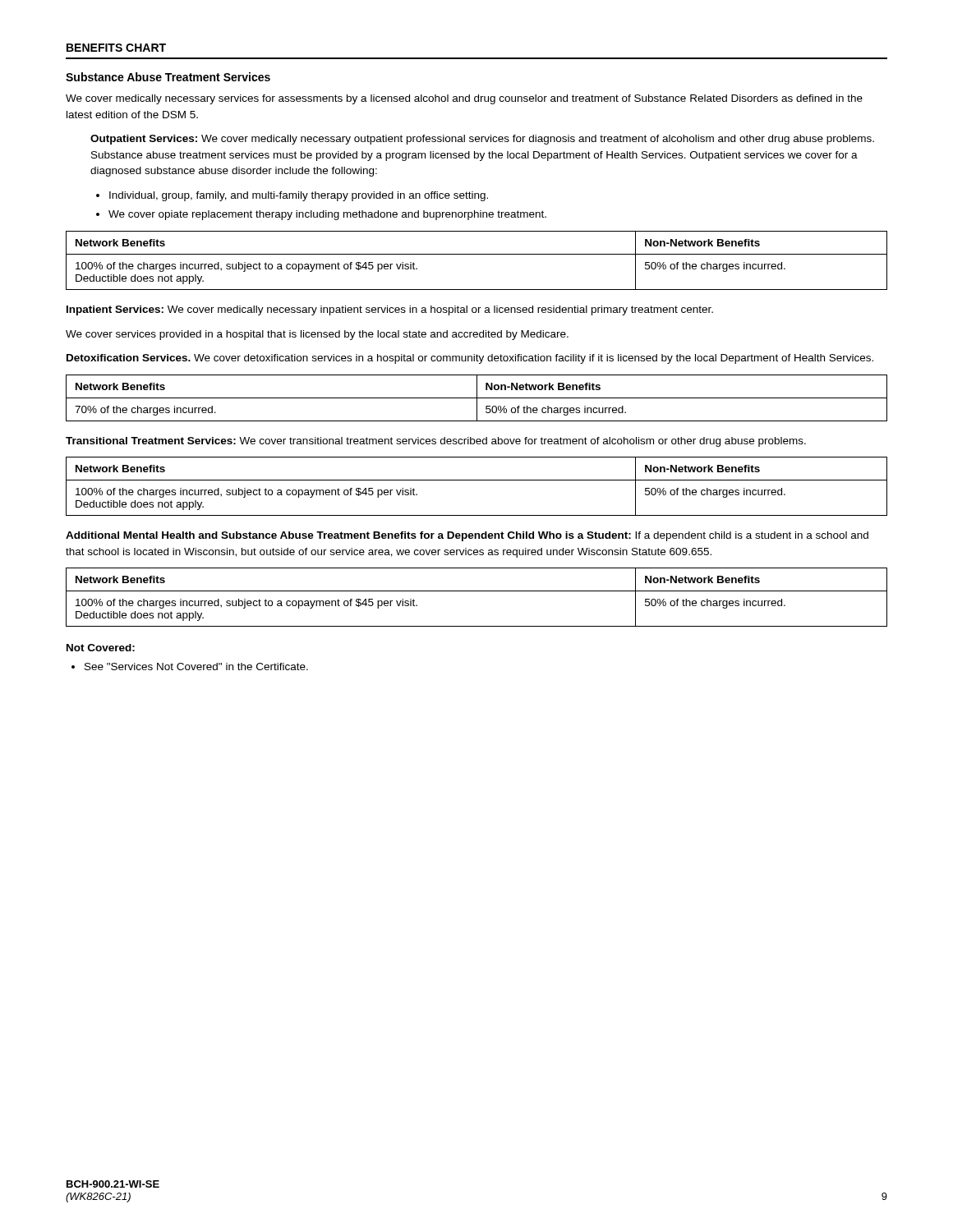Locate the block of text that opens with "Individual, group, family, and multi-family therapy provided"

(x=299, y=195)
